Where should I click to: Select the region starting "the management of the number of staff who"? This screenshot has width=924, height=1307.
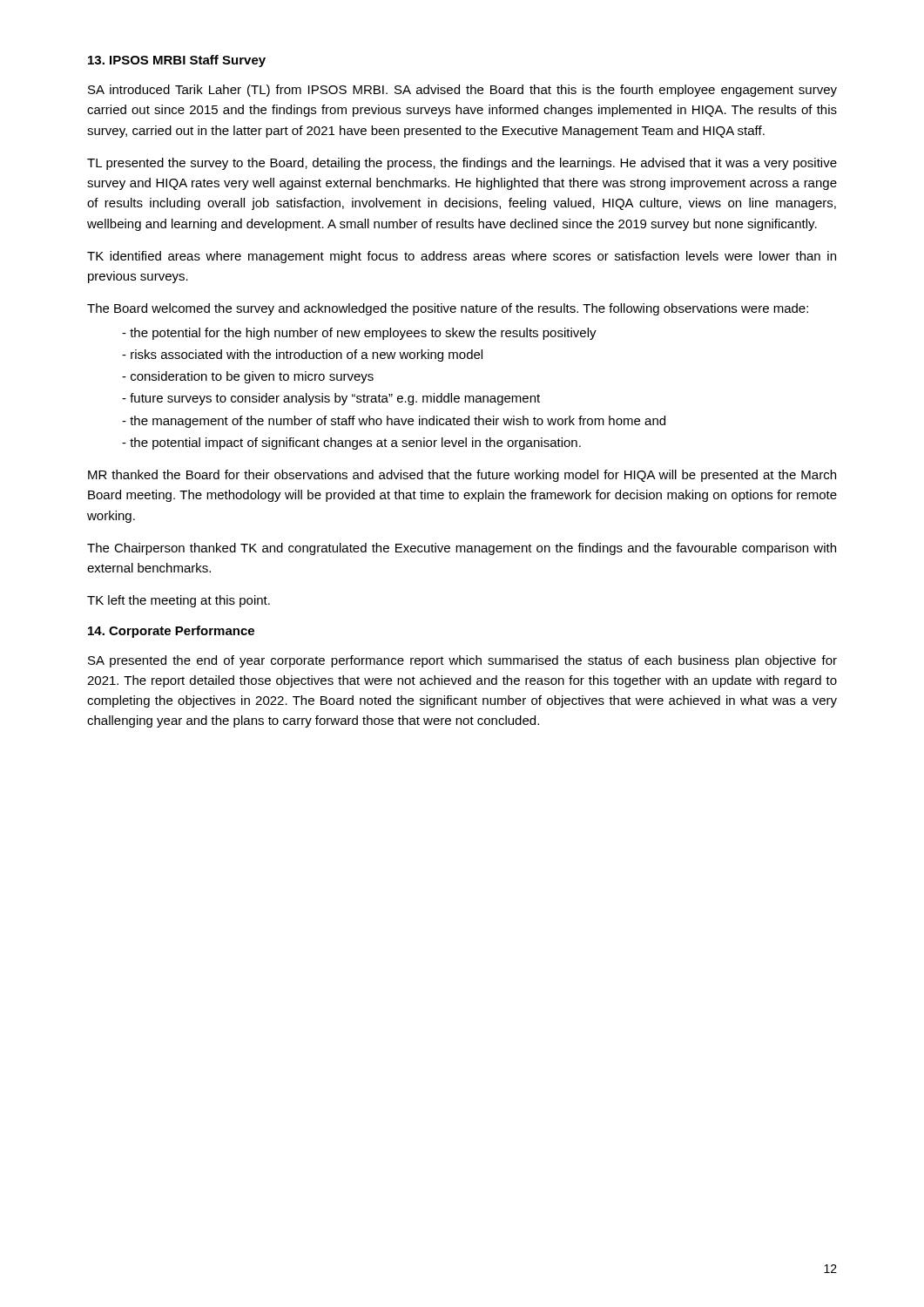tap(398, 420)
